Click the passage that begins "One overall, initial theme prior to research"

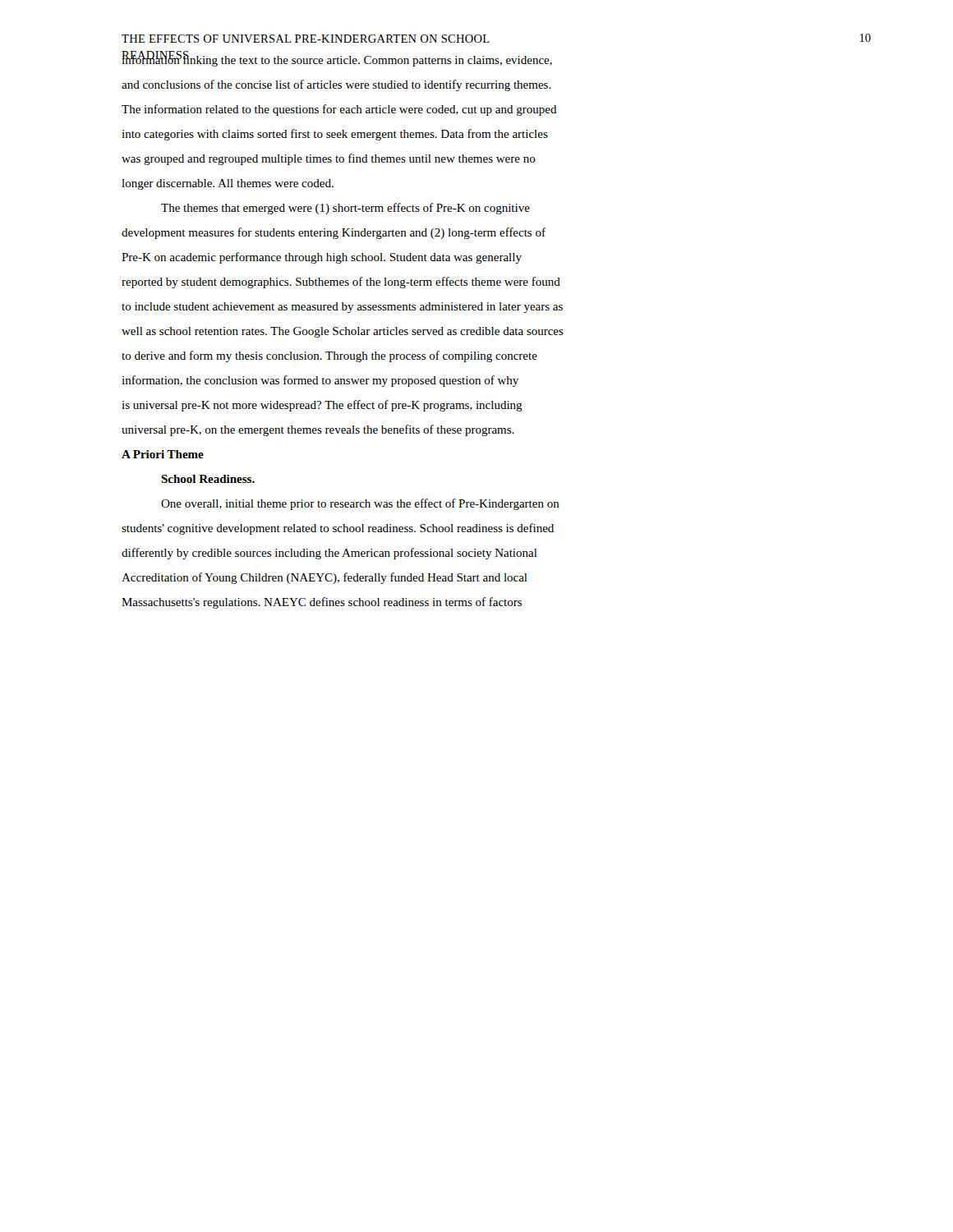click(496, 553)
